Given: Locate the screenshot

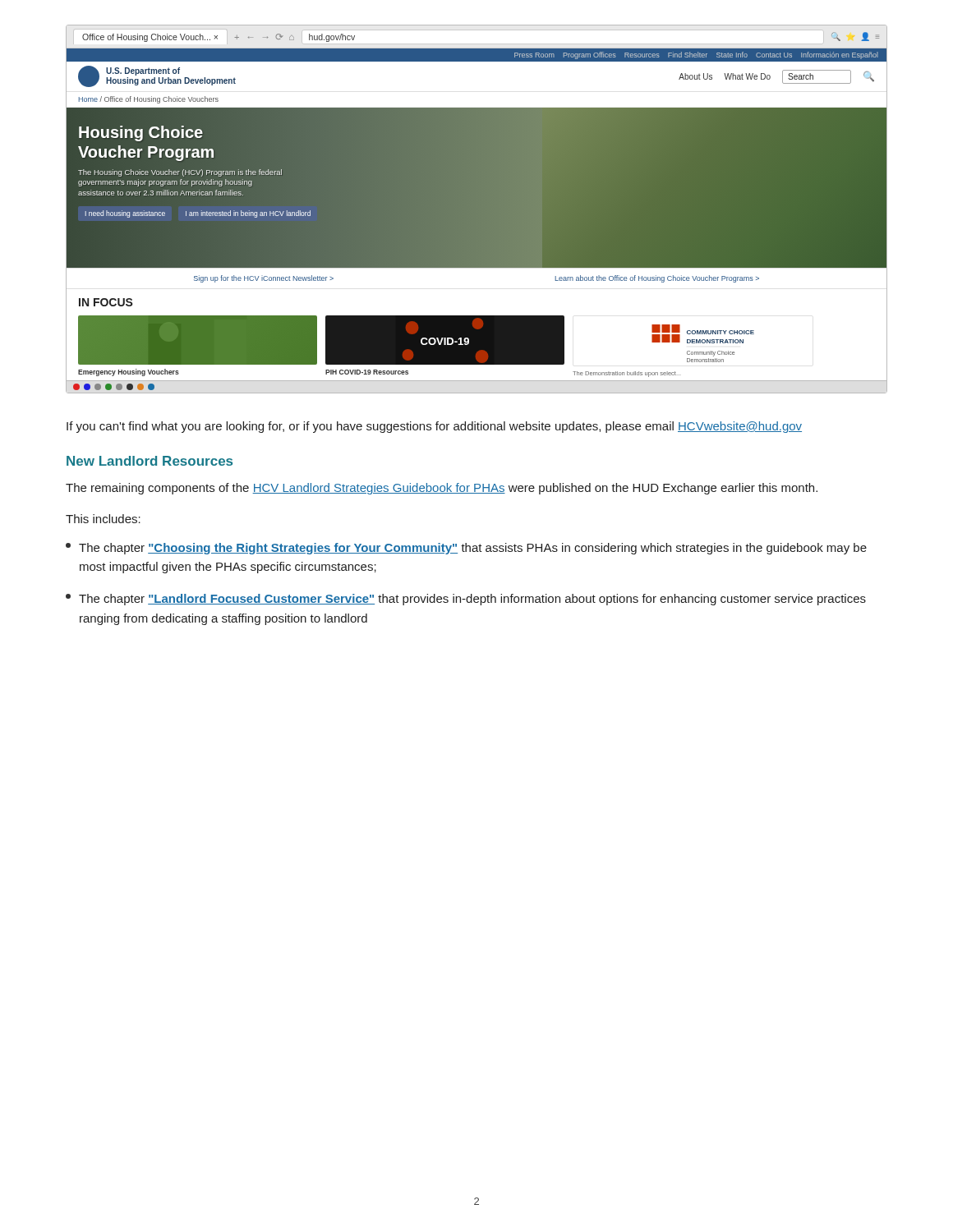Looking at the screenshot, I should tap(476, 209).
